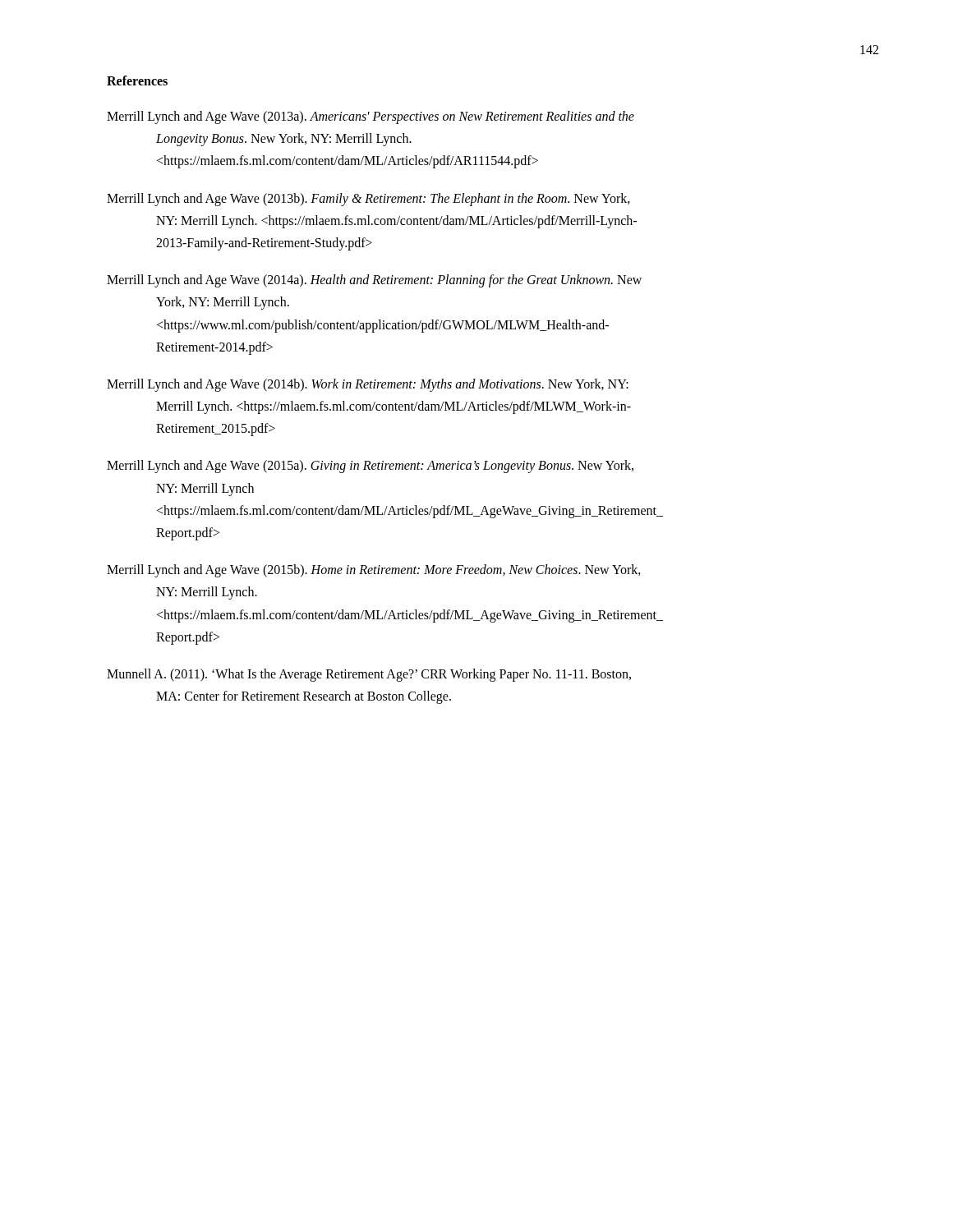This screenshot has height=1232, width=953.
Task: Select the list item that says "Merrill Lynch and Age Wave (2013b). Family &"
Action: tap(476, 220)
